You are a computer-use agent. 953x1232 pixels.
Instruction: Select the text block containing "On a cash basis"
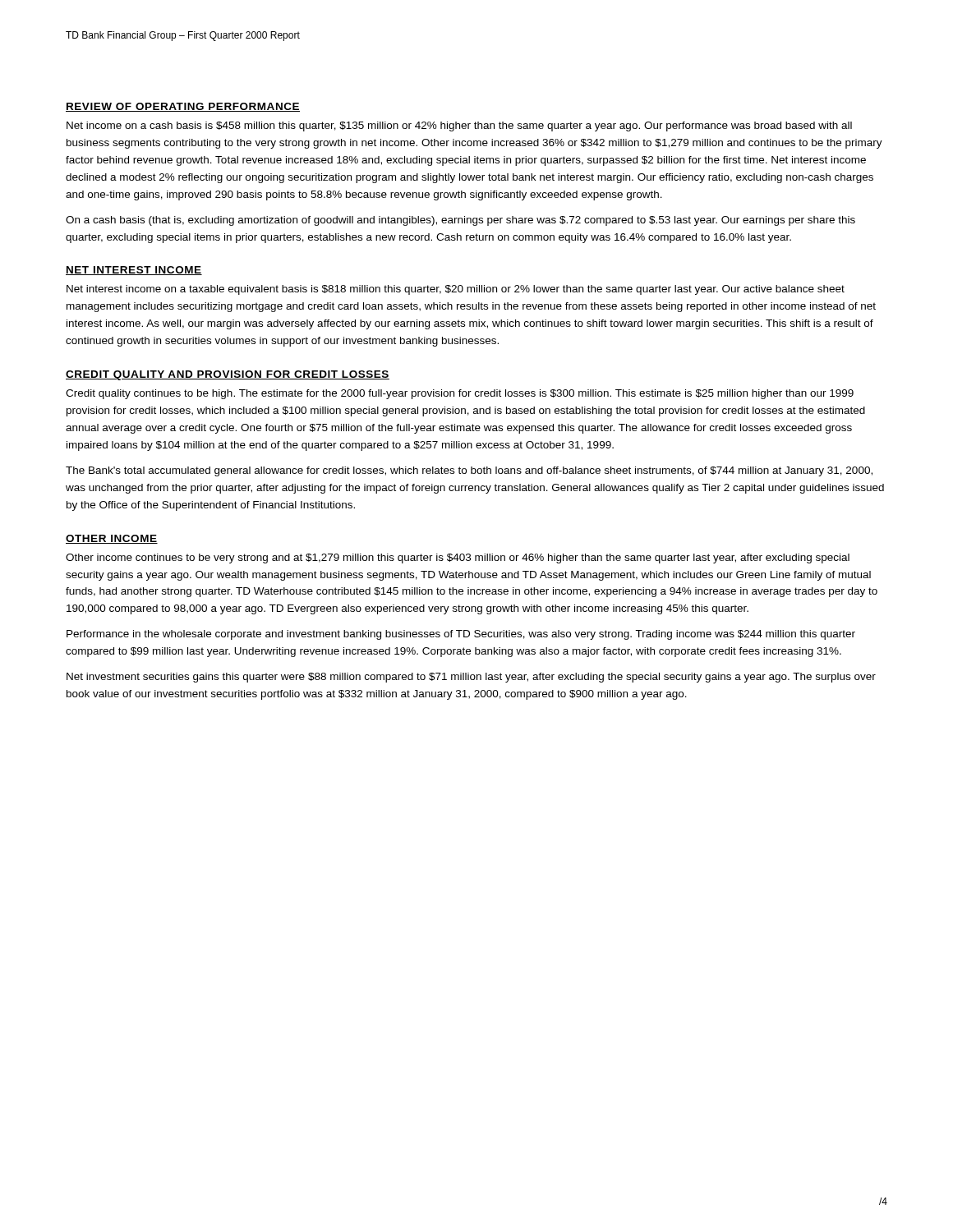(x=461, y=228)
